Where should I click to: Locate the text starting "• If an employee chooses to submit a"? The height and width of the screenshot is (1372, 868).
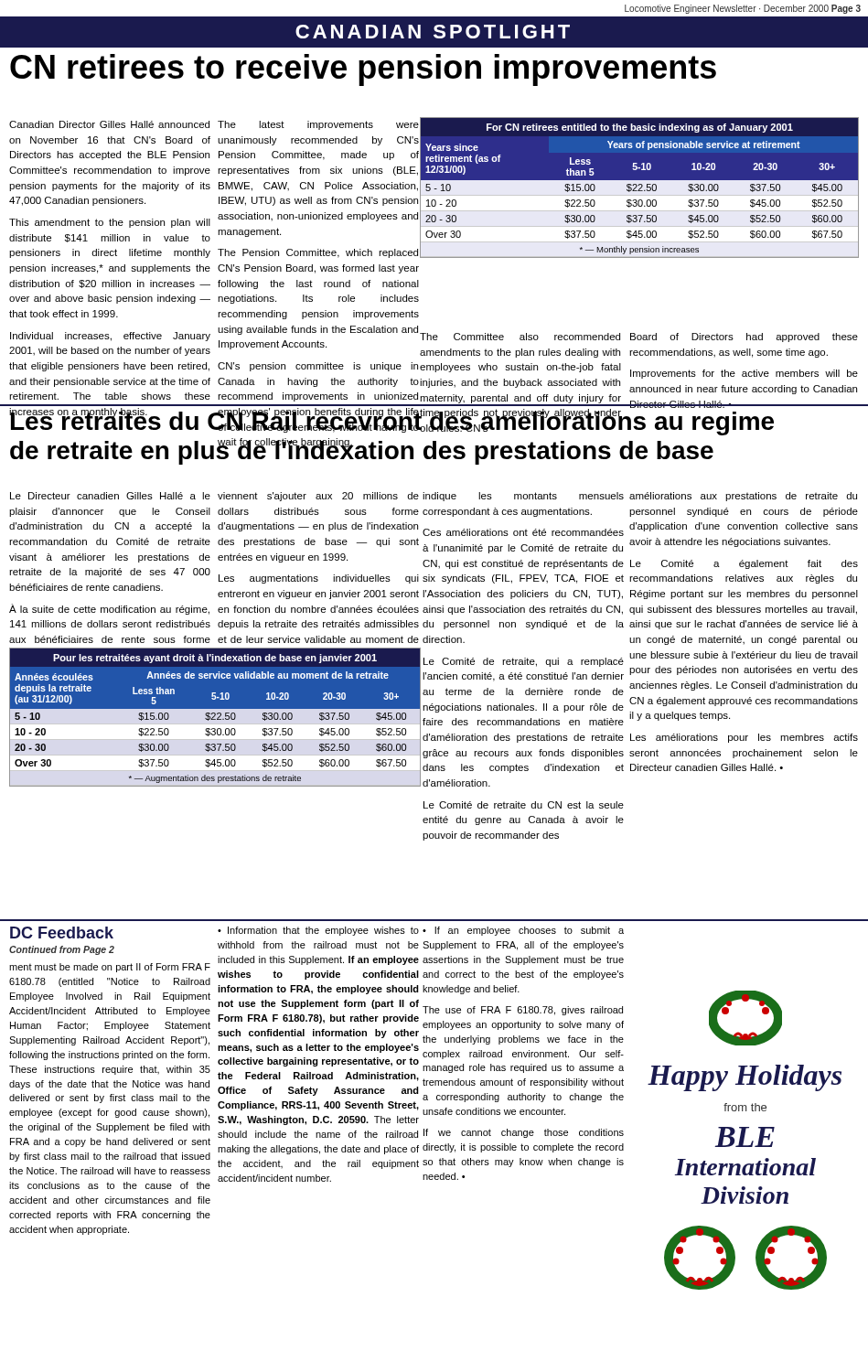click(x=523, y=1054)
